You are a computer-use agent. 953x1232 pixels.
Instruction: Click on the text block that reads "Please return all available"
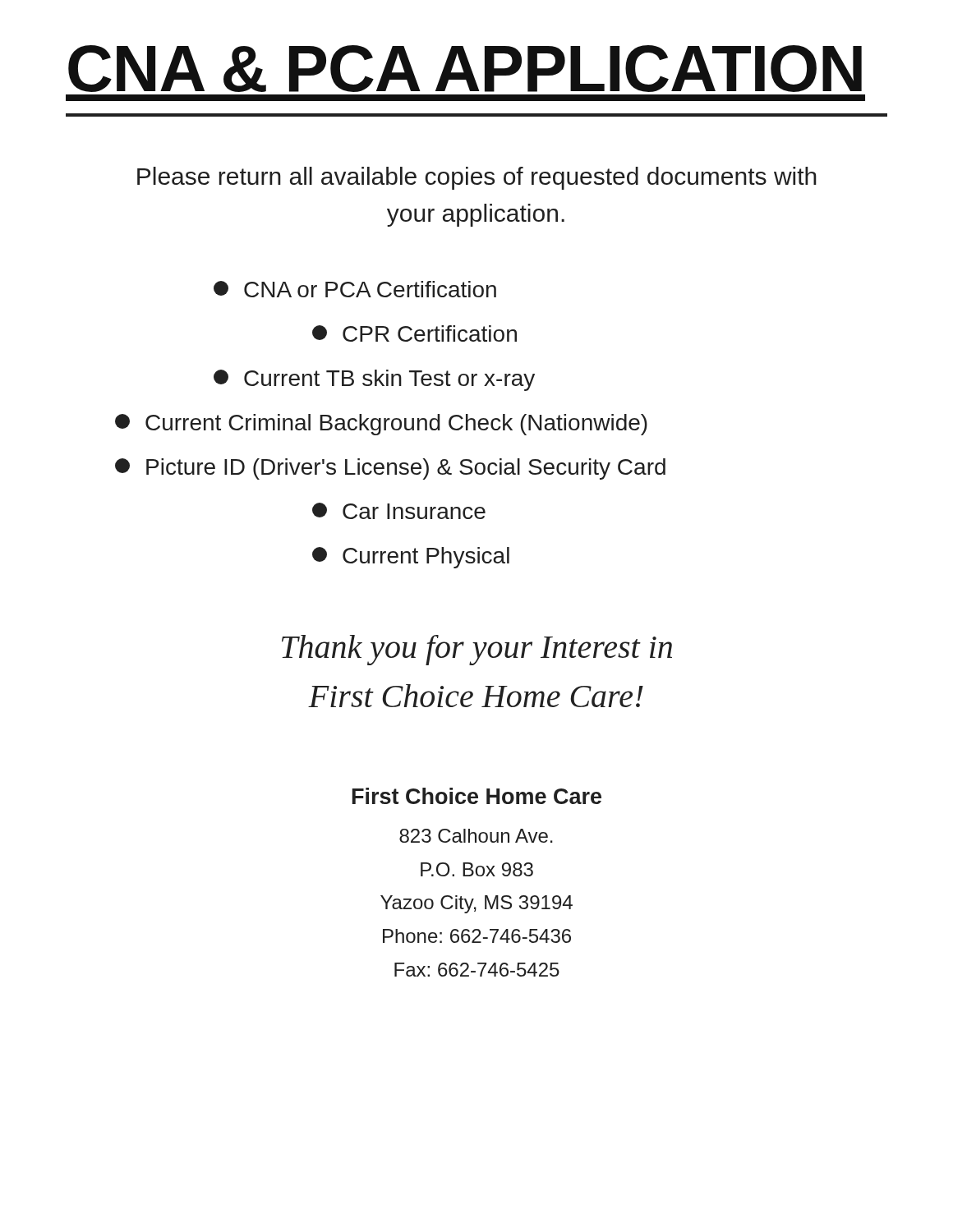tap(476, 195)
